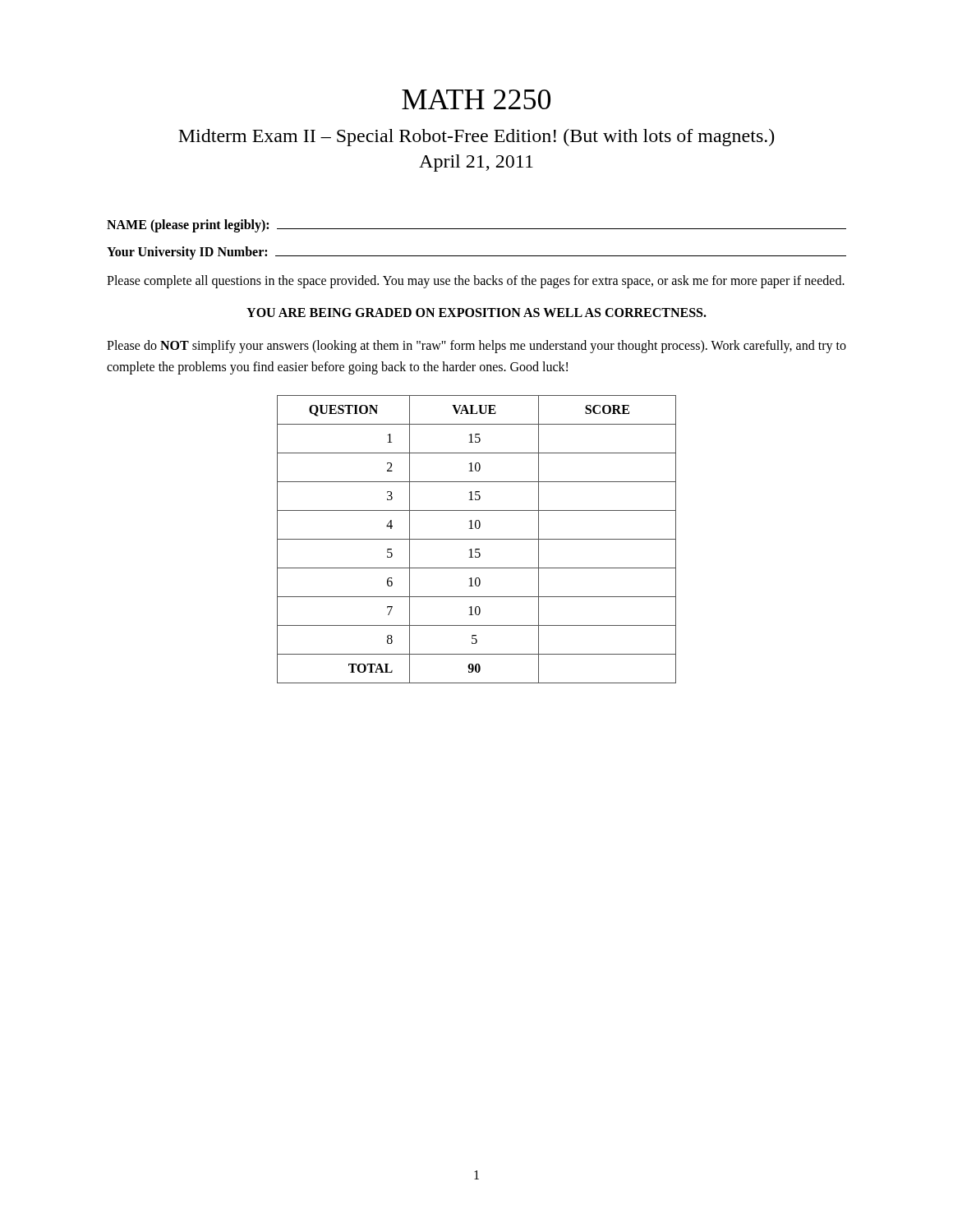Where is the passage that starts "Please complete all"?
This screenshot has width=953, height=1232.
476,280
